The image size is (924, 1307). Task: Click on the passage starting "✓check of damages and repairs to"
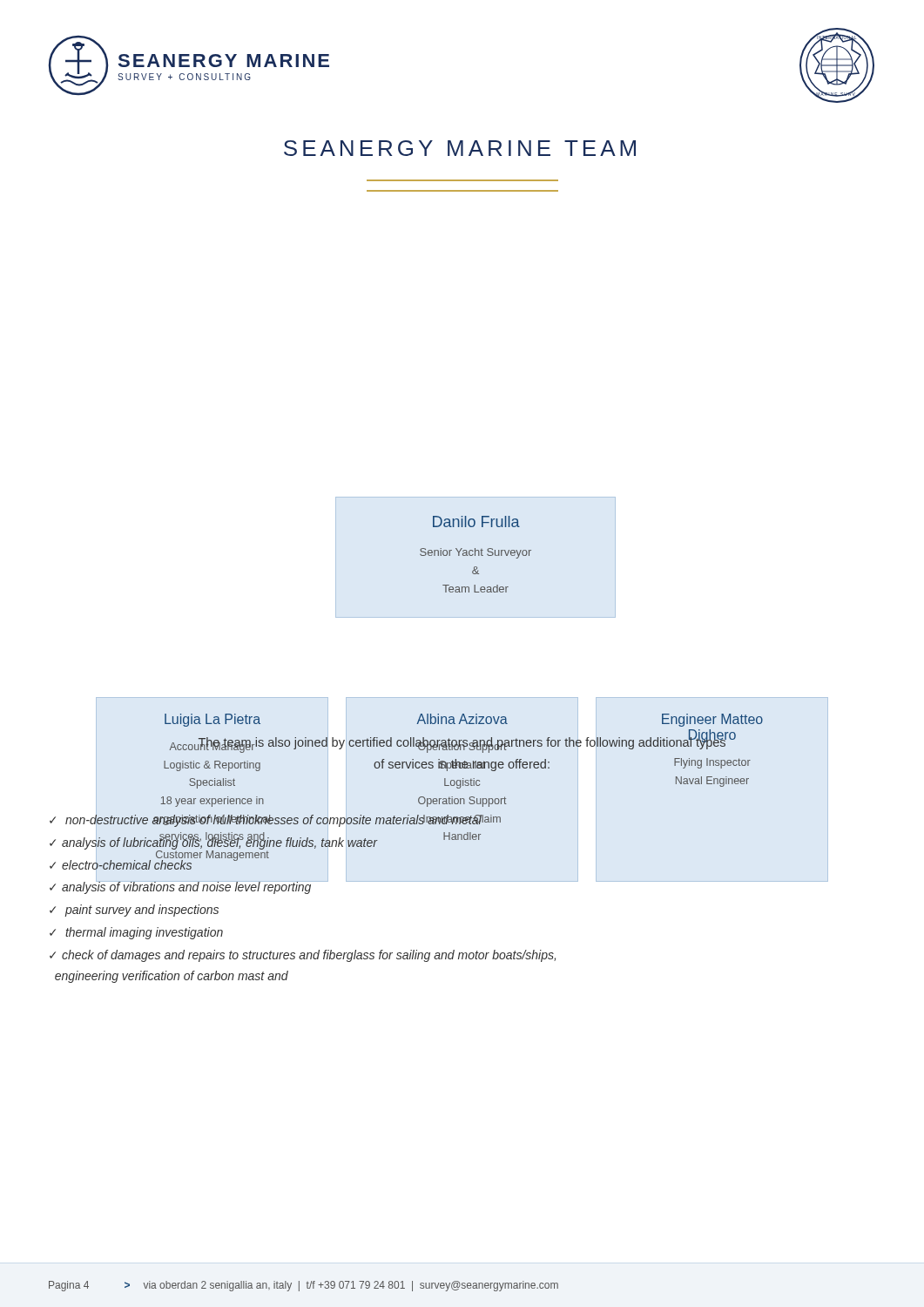pos(303,965)
